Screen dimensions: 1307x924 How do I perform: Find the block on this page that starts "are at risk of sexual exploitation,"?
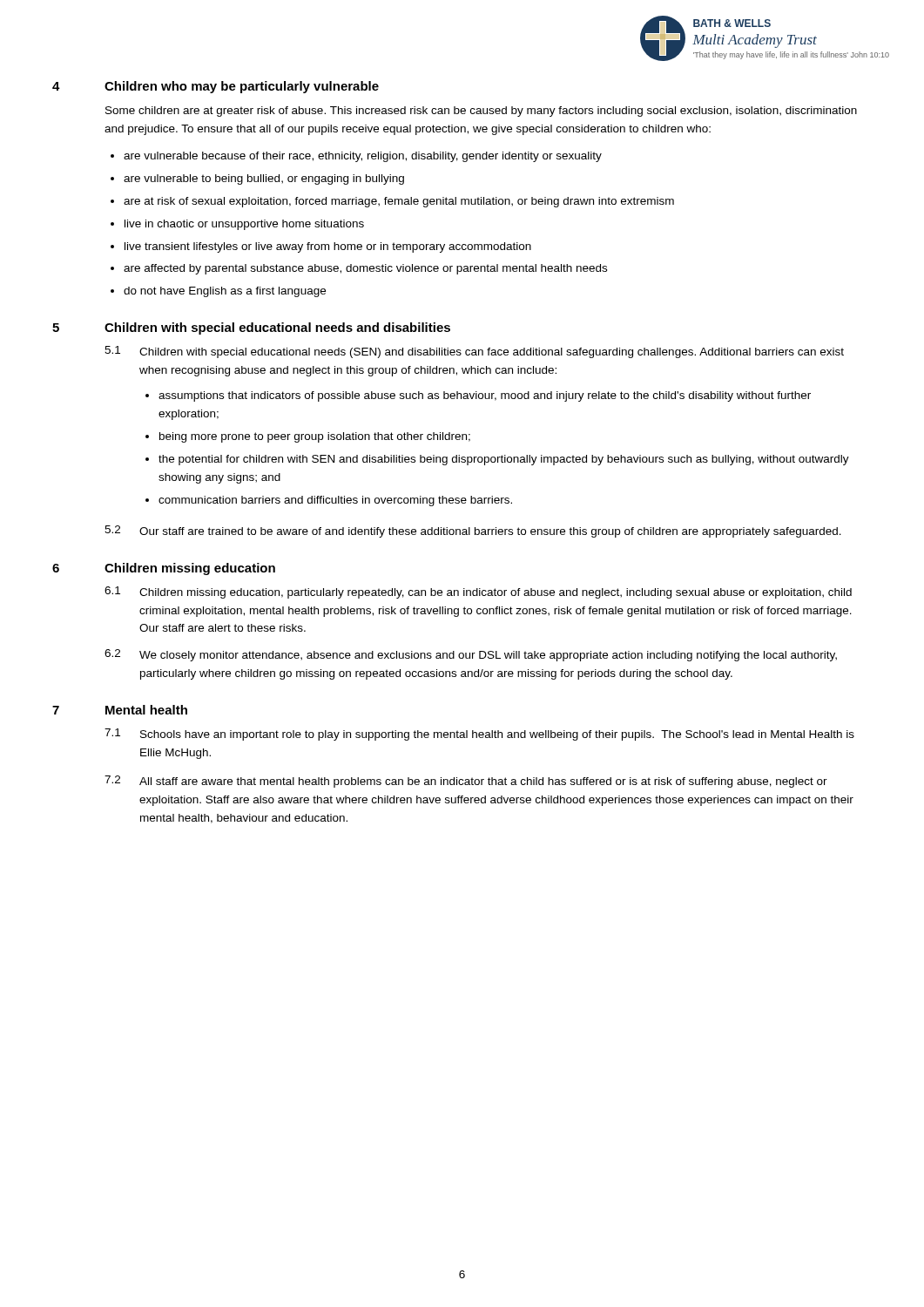point(399,201)
